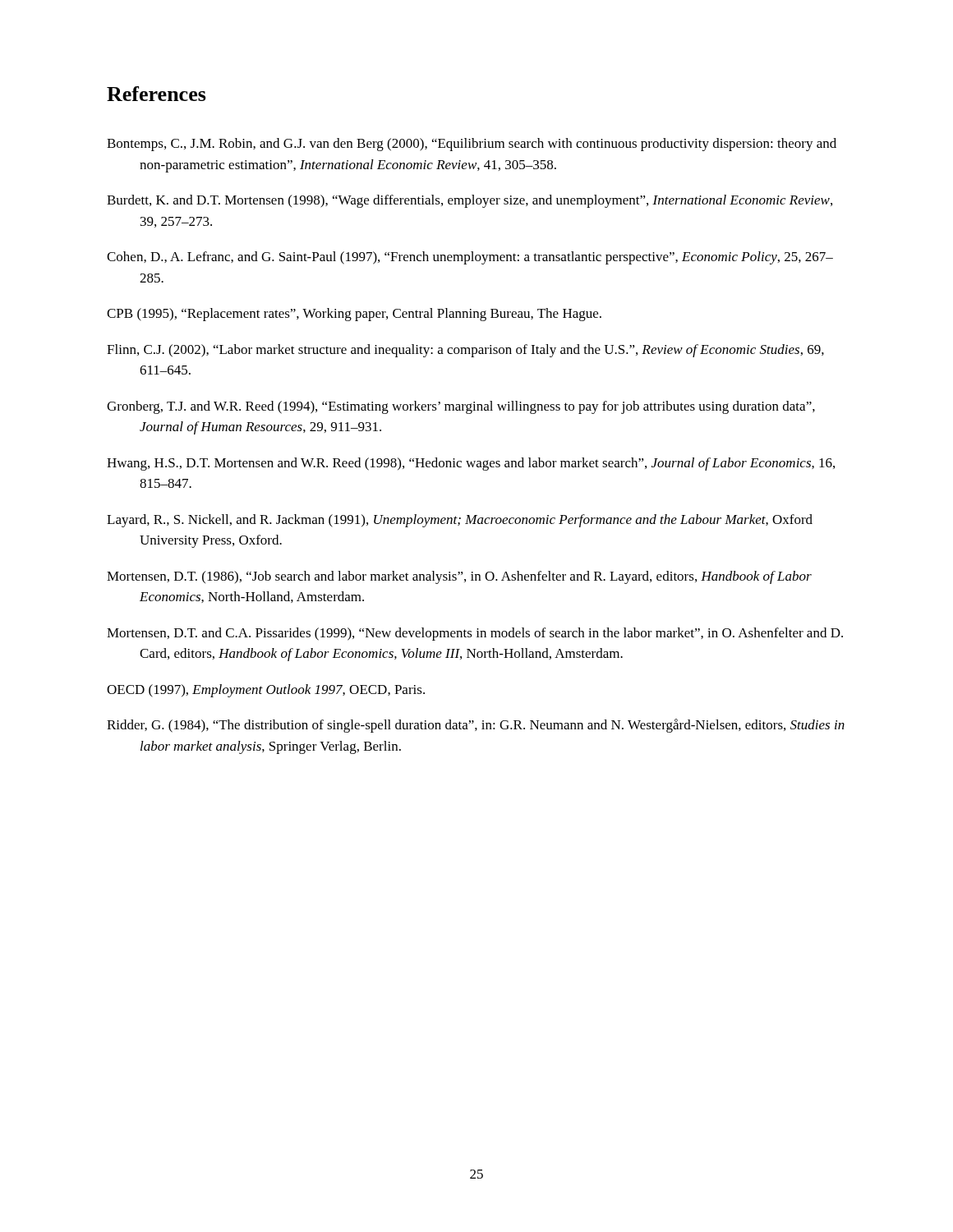The image size is (953, 1232).
Task: Navigate to the element starting "Gronberg, T.J. and W.R."
Action: (x=461, y=416)
